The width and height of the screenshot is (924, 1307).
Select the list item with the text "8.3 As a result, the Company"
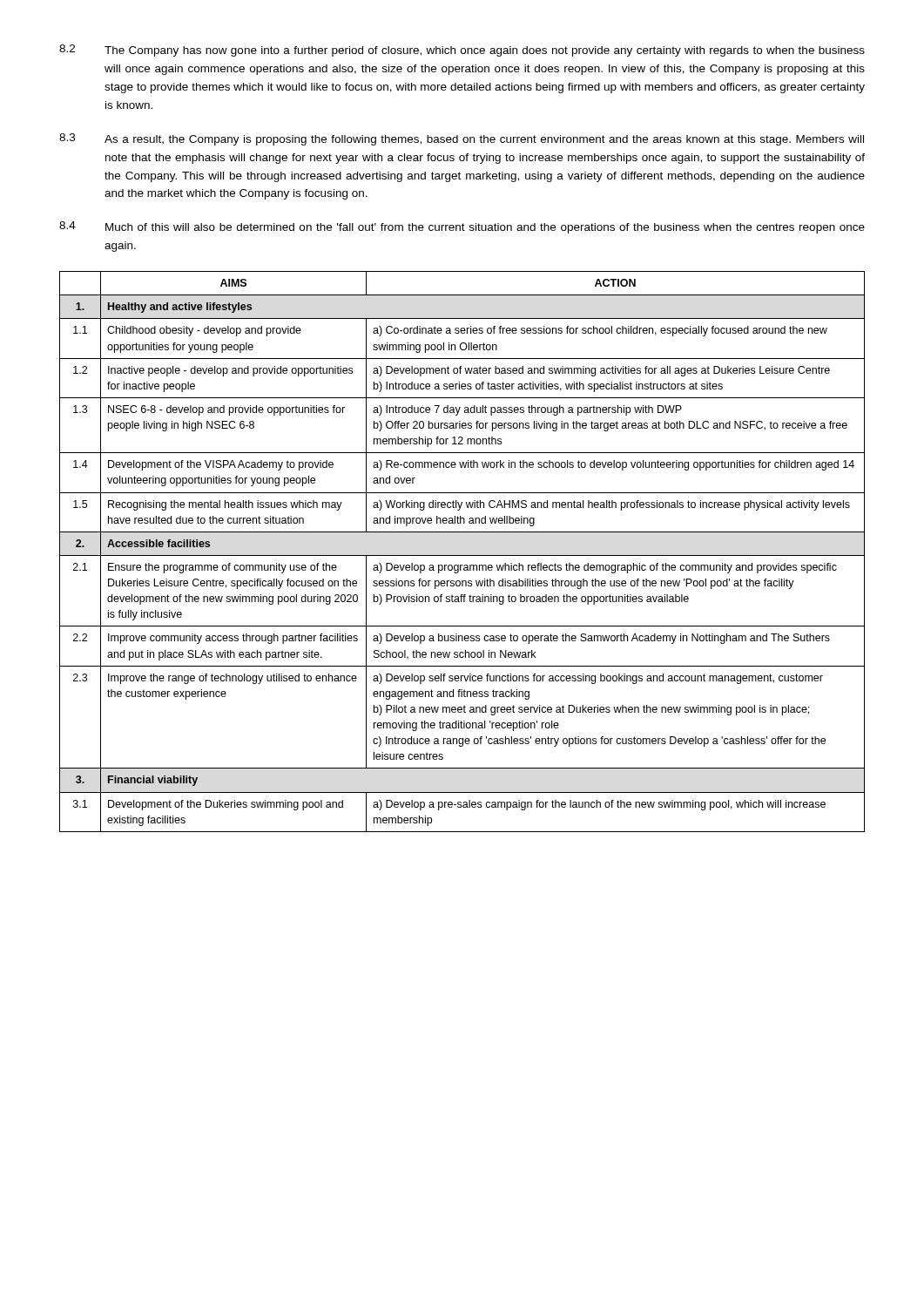[x=462, y=167]
